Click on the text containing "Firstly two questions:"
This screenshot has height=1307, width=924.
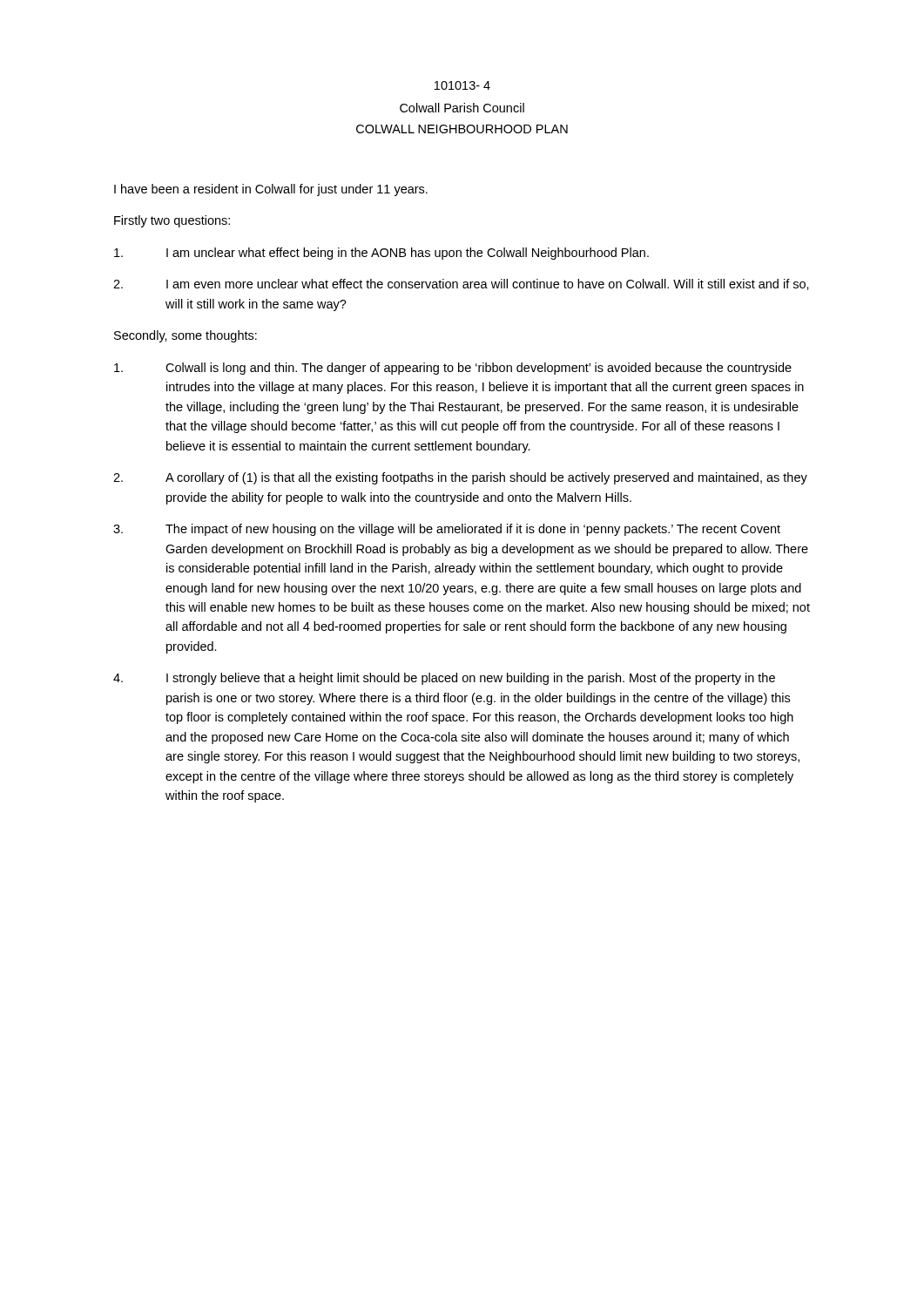point(172,221)
